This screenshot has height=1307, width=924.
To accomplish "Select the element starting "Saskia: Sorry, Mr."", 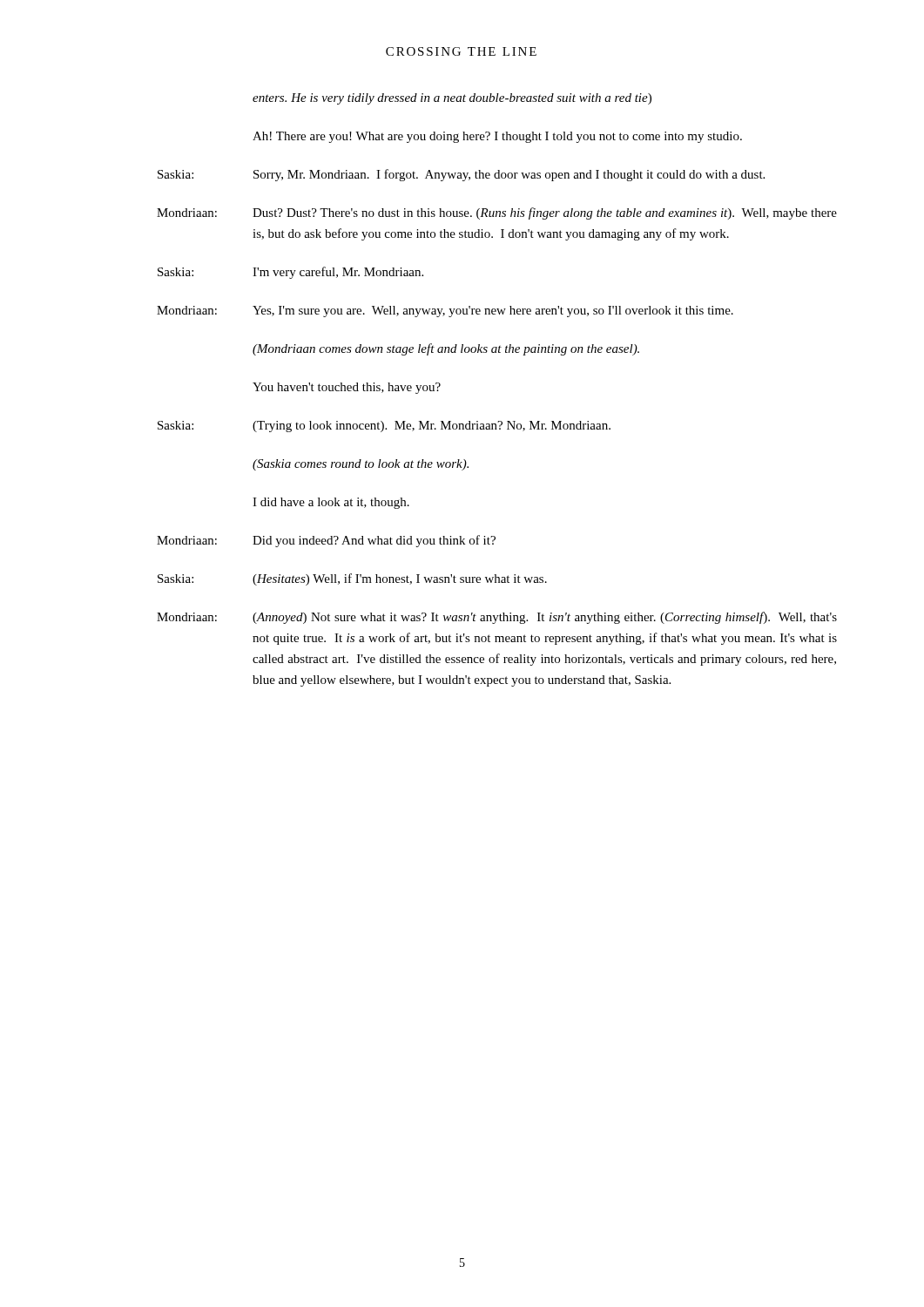I will coord(497,174).
